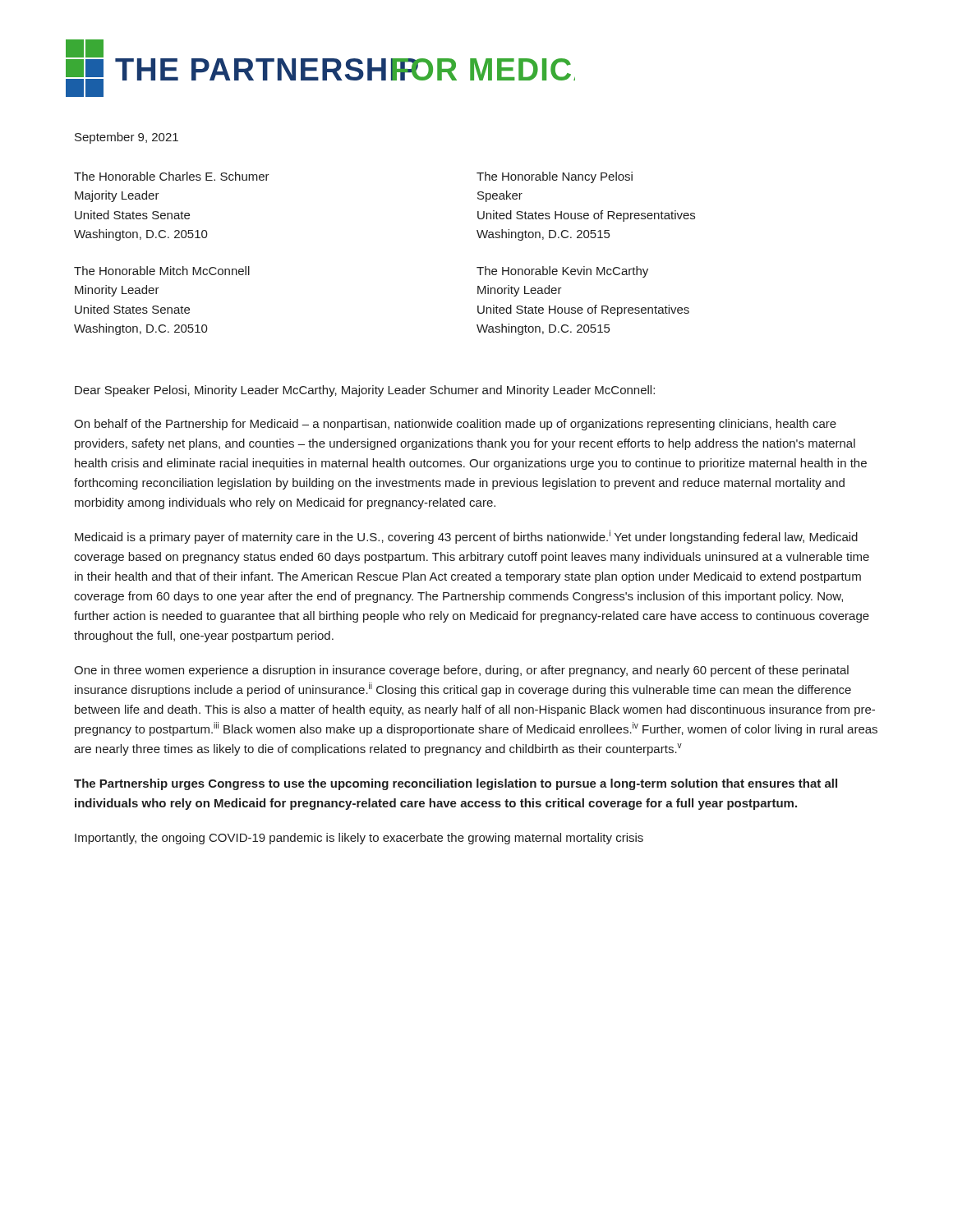953x1232 pixels.
Task: Select the element starting "On behalf of"
Action: point(471,463)
